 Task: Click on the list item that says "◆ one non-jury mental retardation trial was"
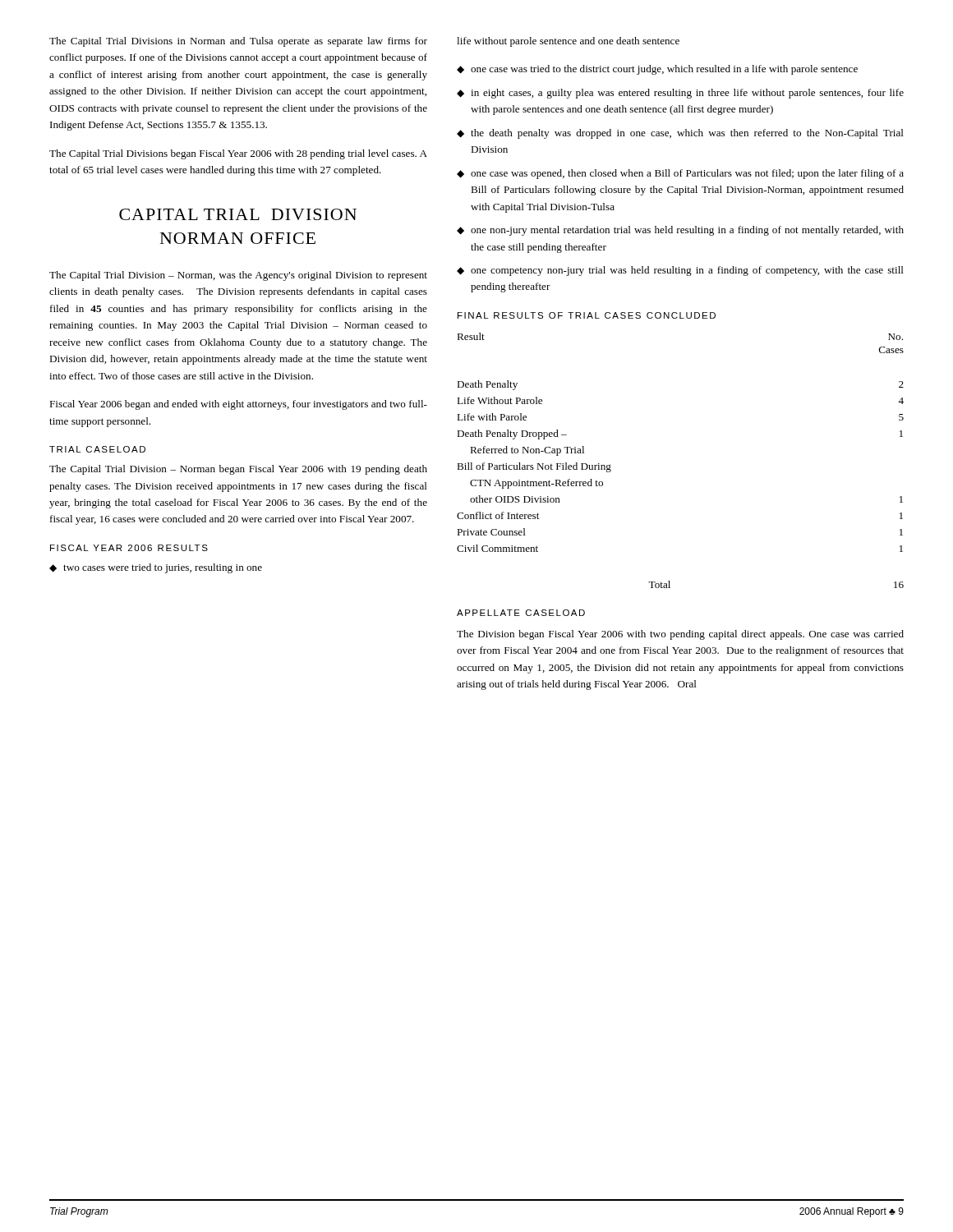pos(680,239)
